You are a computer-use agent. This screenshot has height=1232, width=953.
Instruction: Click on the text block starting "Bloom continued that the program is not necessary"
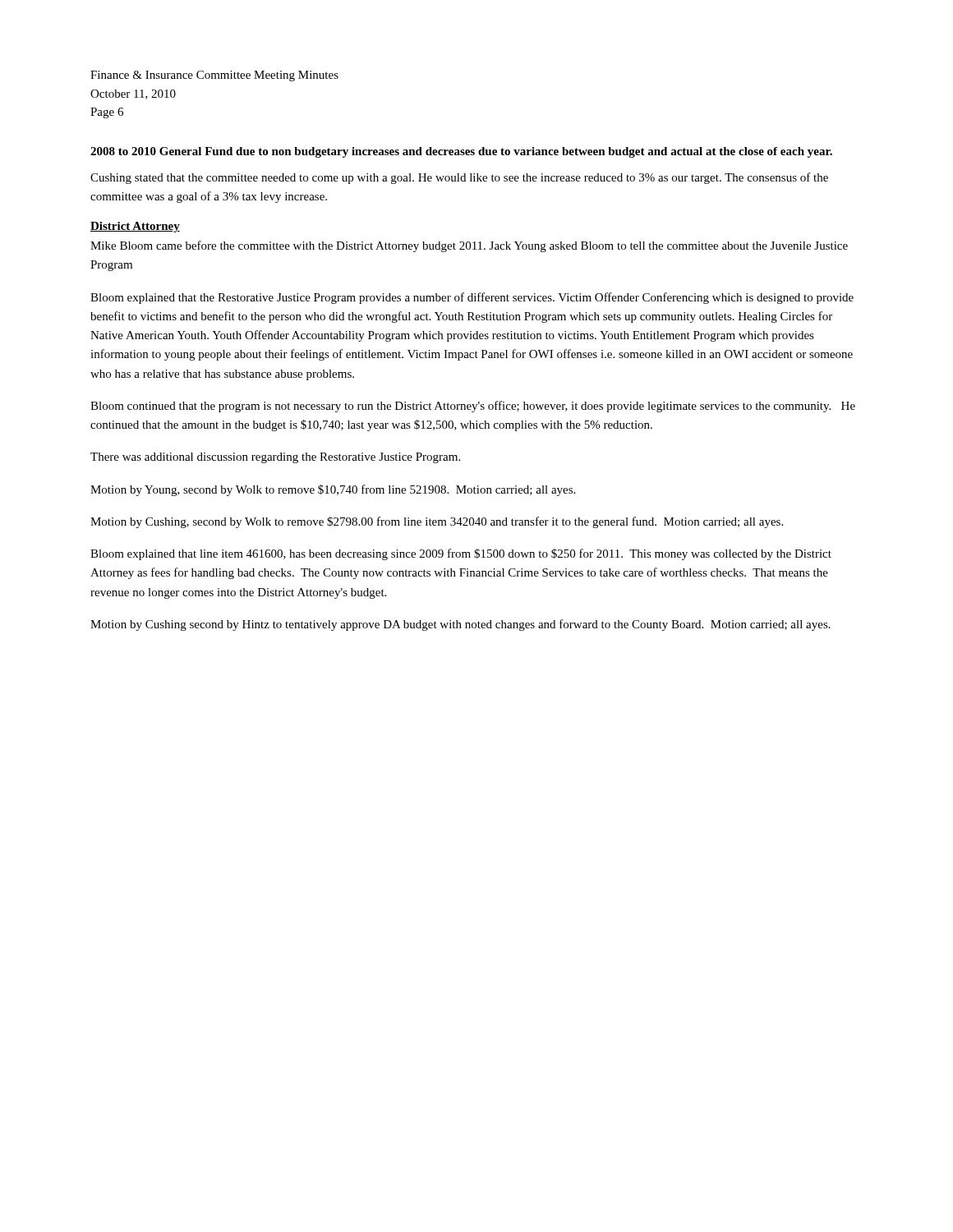(x=473, y=415)
